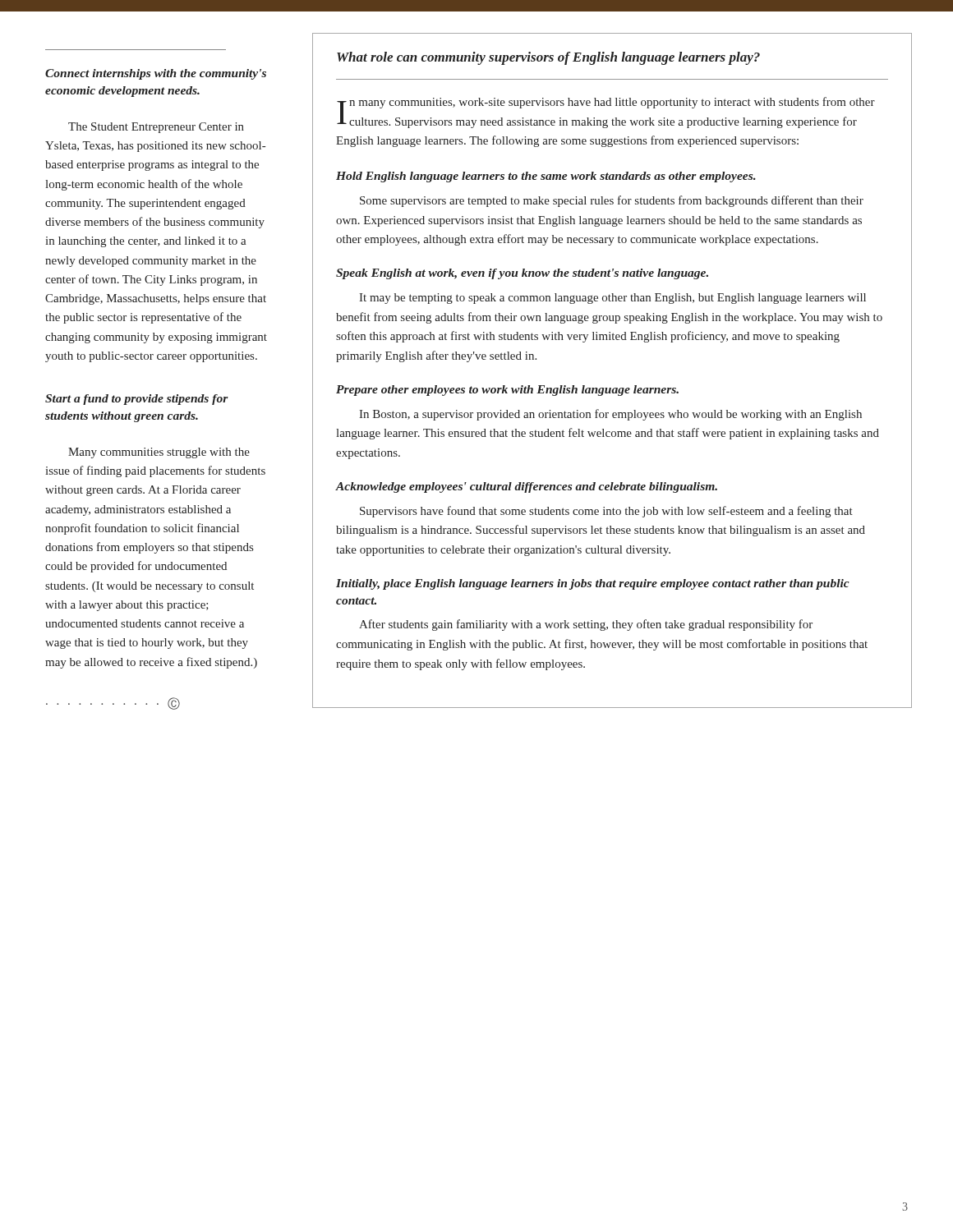Locate the text block that says "Some supervisors are tempted"

[612, 221]
